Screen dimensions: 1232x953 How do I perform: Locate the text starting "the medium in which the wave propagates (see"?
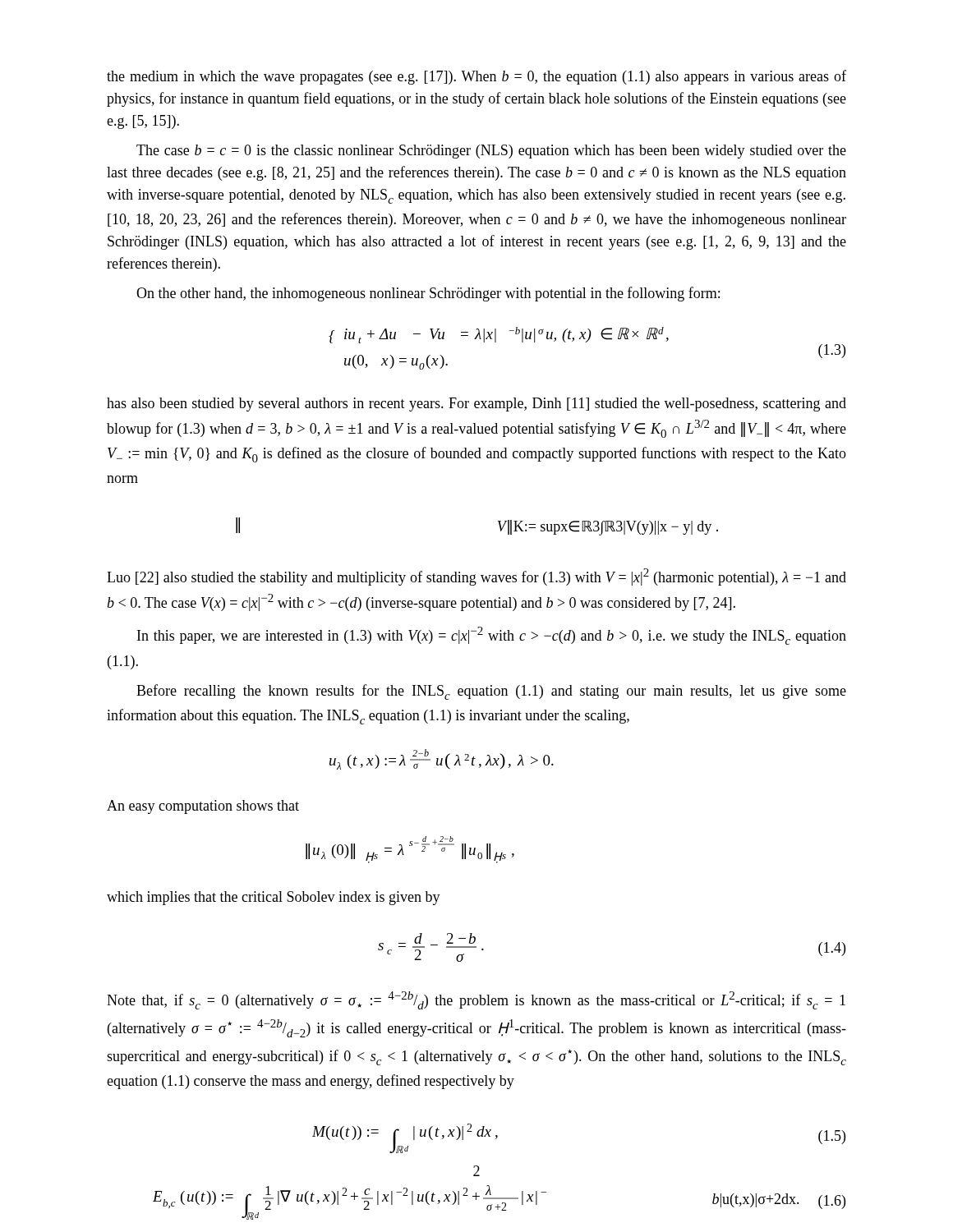tap(476, 99)
